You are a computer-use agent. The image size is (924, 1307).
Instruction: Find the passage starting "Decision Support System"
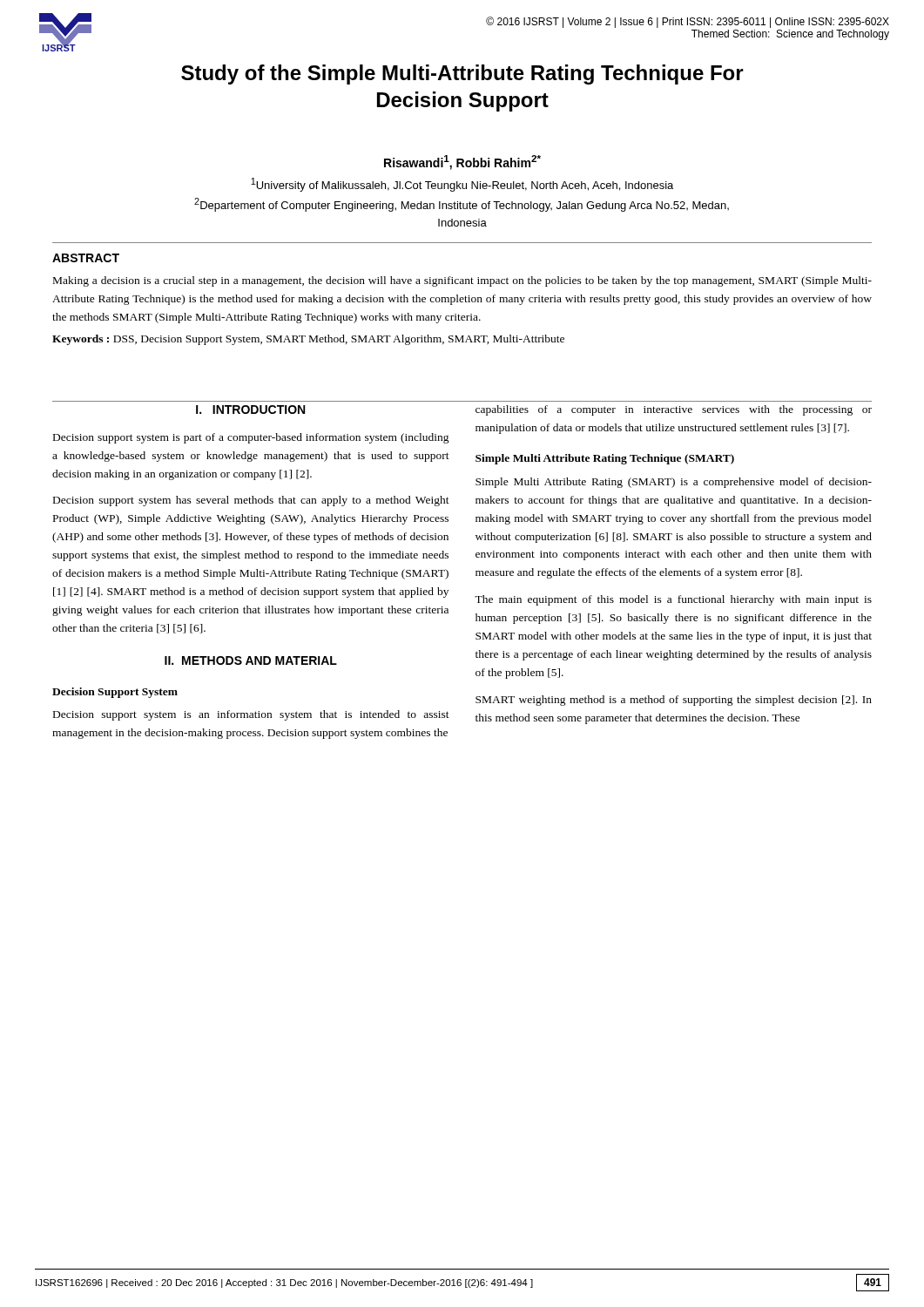(x=115, y=691)
